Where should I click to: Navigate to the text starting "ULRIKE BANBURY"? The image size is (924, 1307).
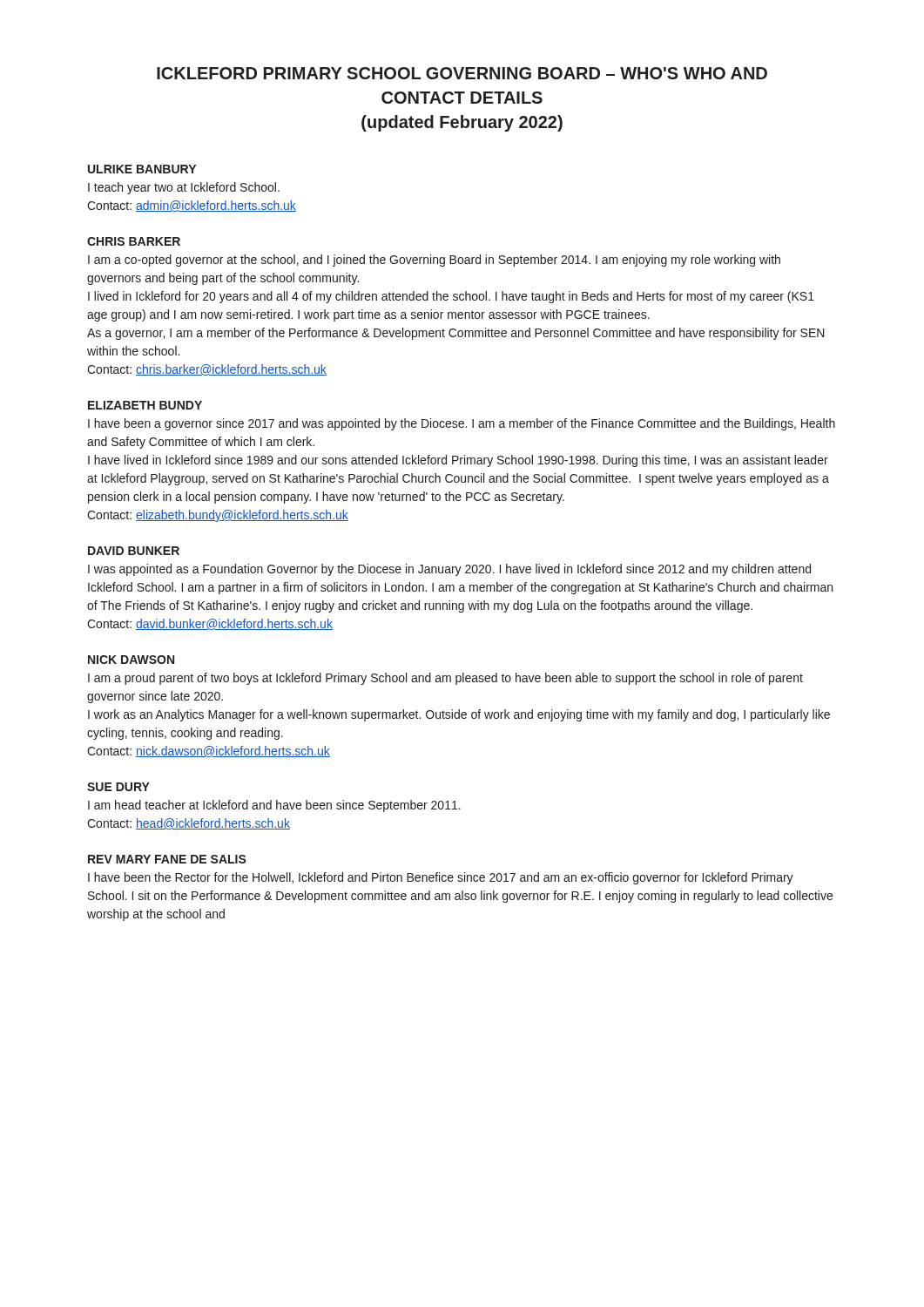(142, 169)
